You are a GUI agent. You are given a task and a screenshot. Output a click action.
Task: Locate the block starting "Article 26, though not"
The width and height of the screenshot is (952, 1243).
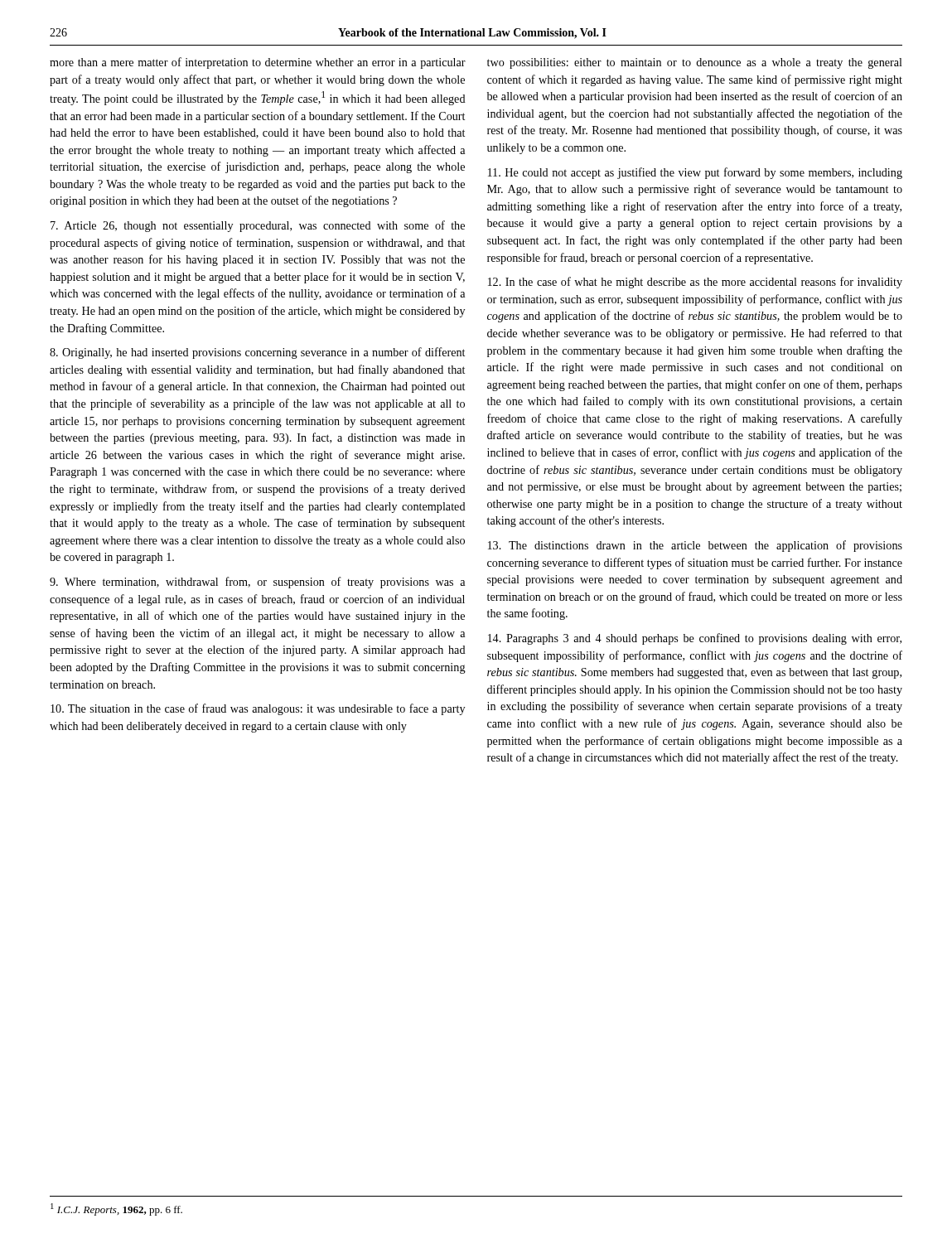257,277
